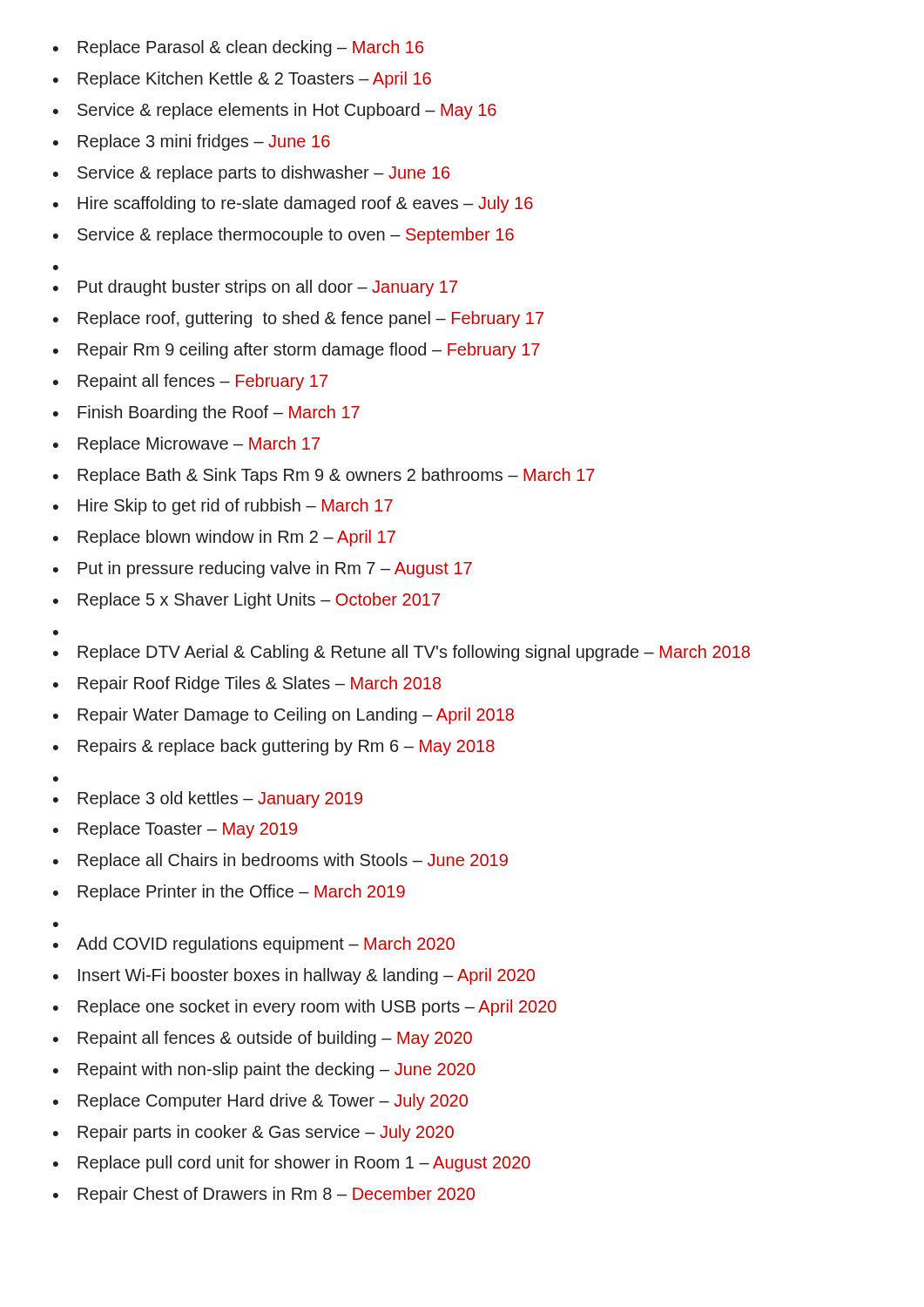Find the block starting "•Replace DTV Aerial & Cabling & Retune all"
The image size is (924, 1307).
pyautogui.click(x=462, y=654)
